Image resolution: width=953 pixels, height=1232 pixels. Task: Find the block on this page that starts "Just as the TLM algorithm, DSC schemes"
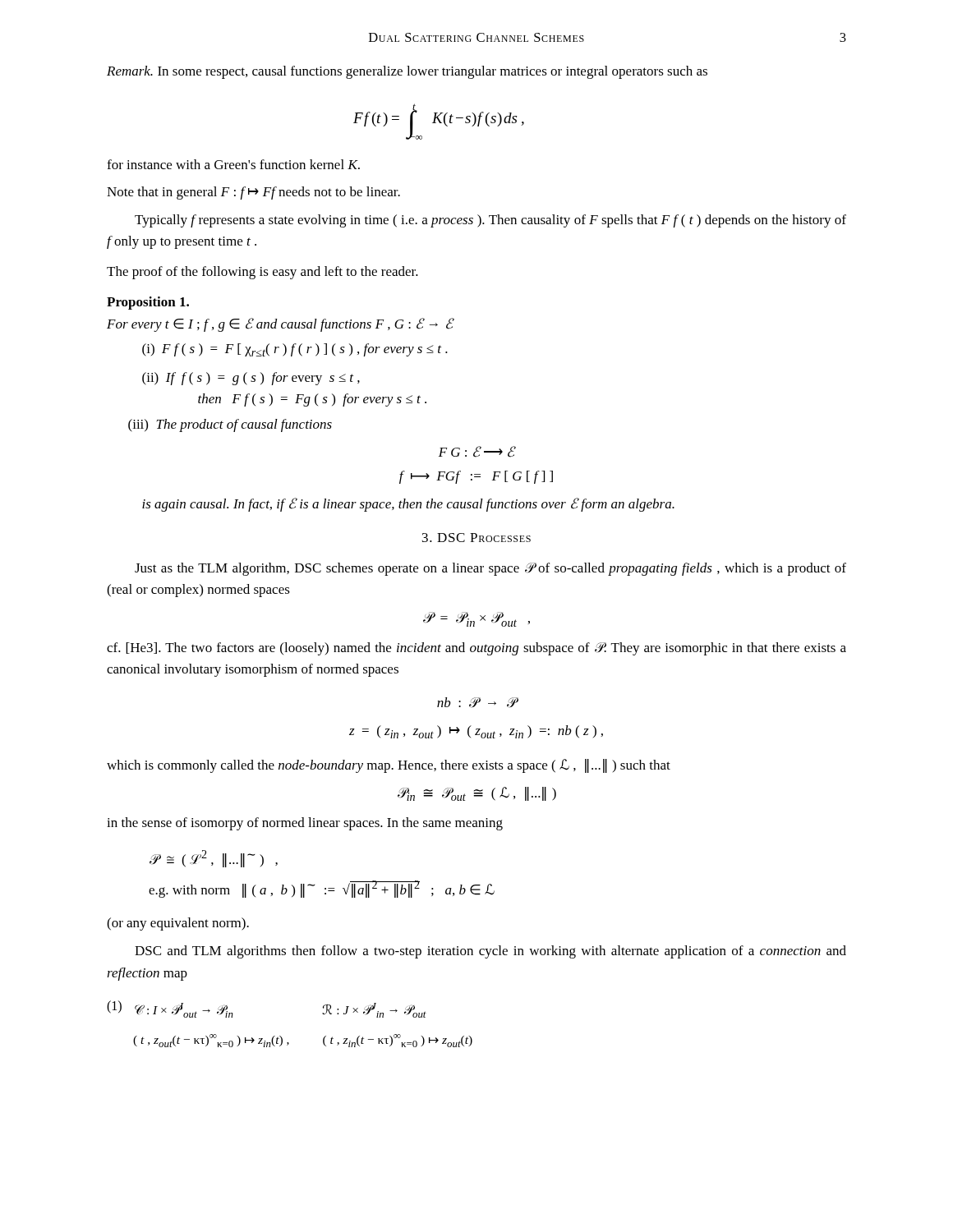(476, 579)
